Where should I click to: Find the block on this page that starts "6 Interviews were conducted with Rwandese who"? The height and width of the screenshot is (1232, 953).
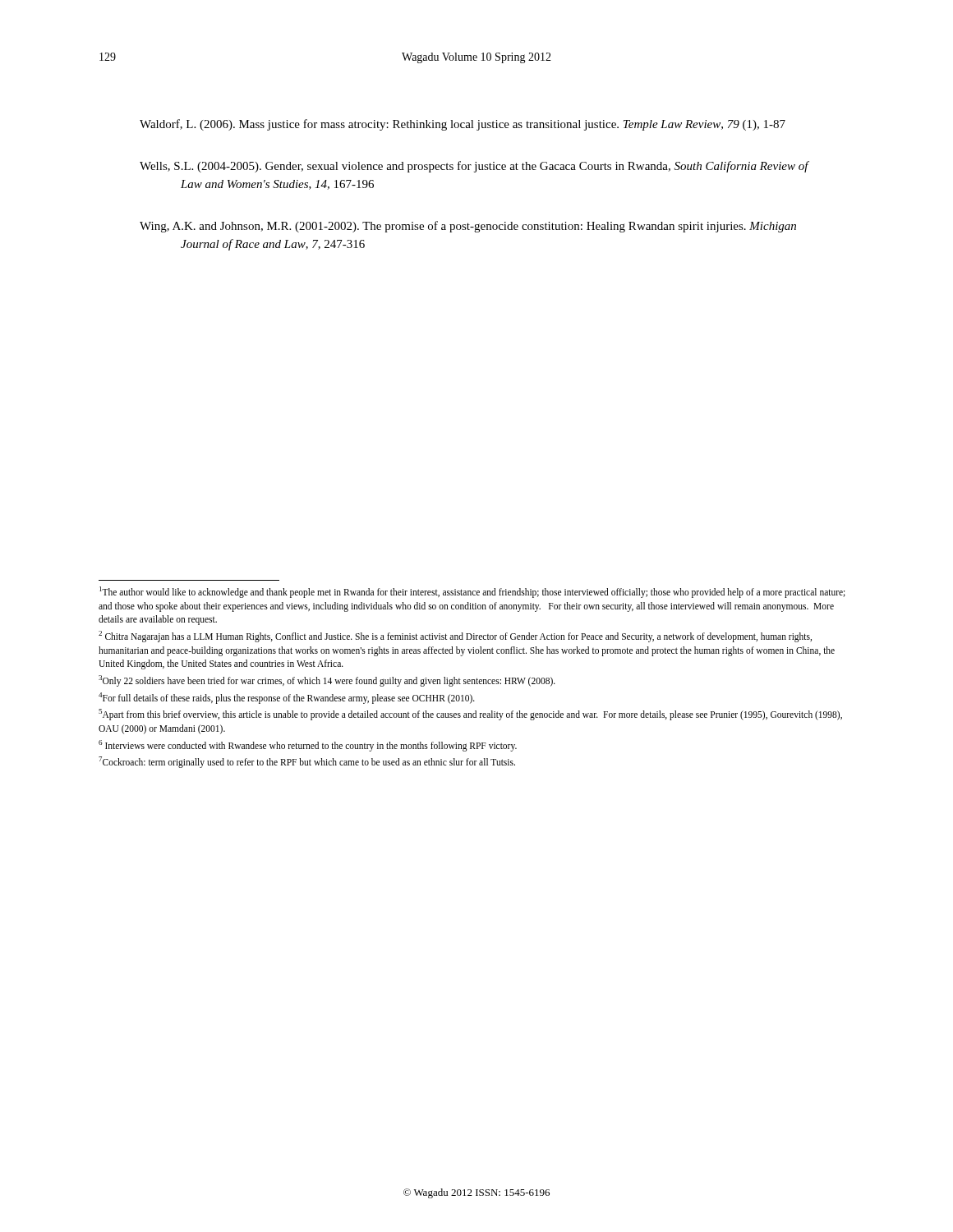pyautogui.click(x=308, y=745)
